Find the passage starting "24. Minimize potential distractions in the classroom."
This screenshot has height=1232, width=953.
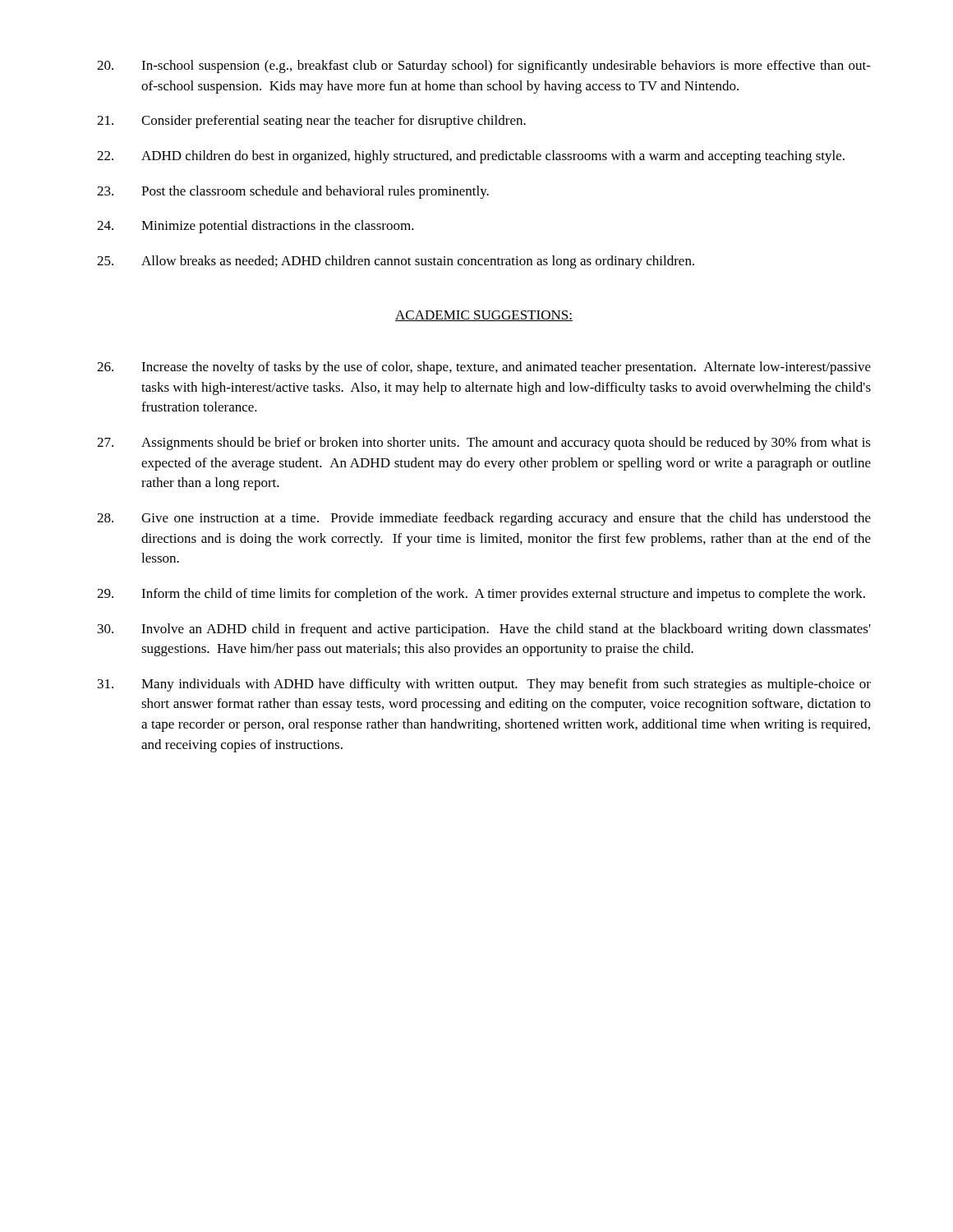click(256, 227)
